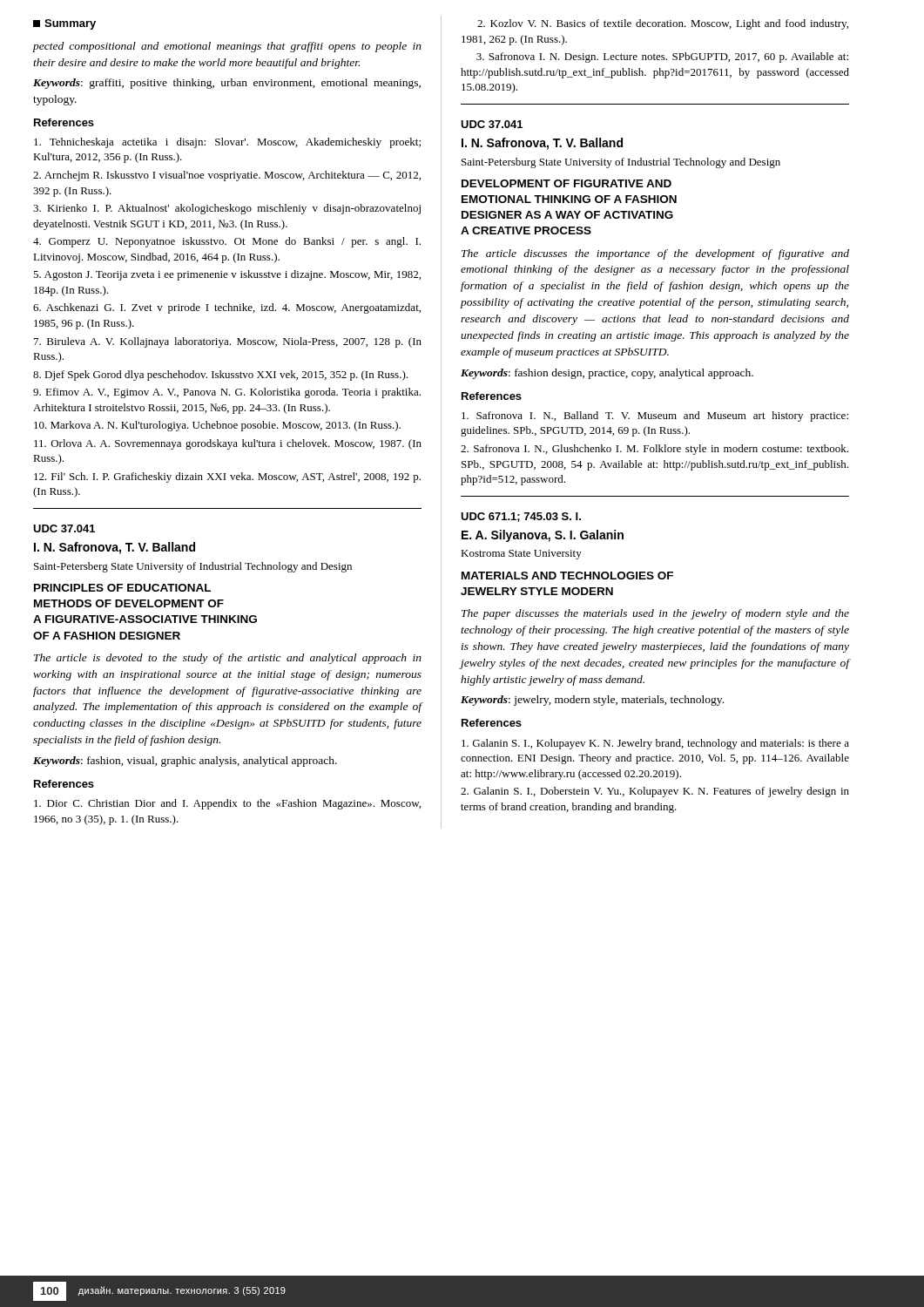924x1307 pixels.
Task: Point to the block beginning "8. Djef Spek"
Action: [x=221, y=374]
